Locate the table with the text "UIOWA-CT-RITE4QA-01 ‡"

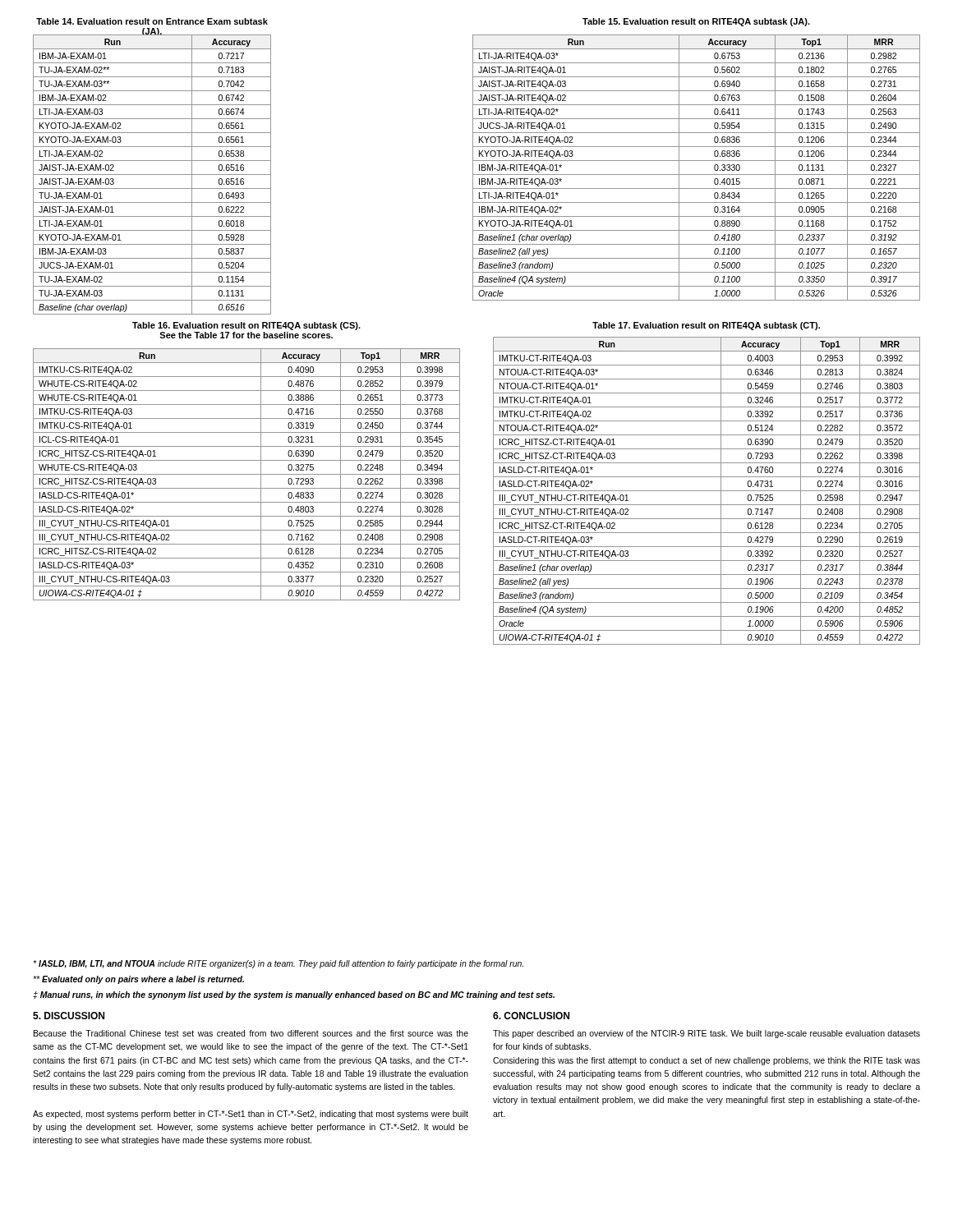(x=707, y=491)
